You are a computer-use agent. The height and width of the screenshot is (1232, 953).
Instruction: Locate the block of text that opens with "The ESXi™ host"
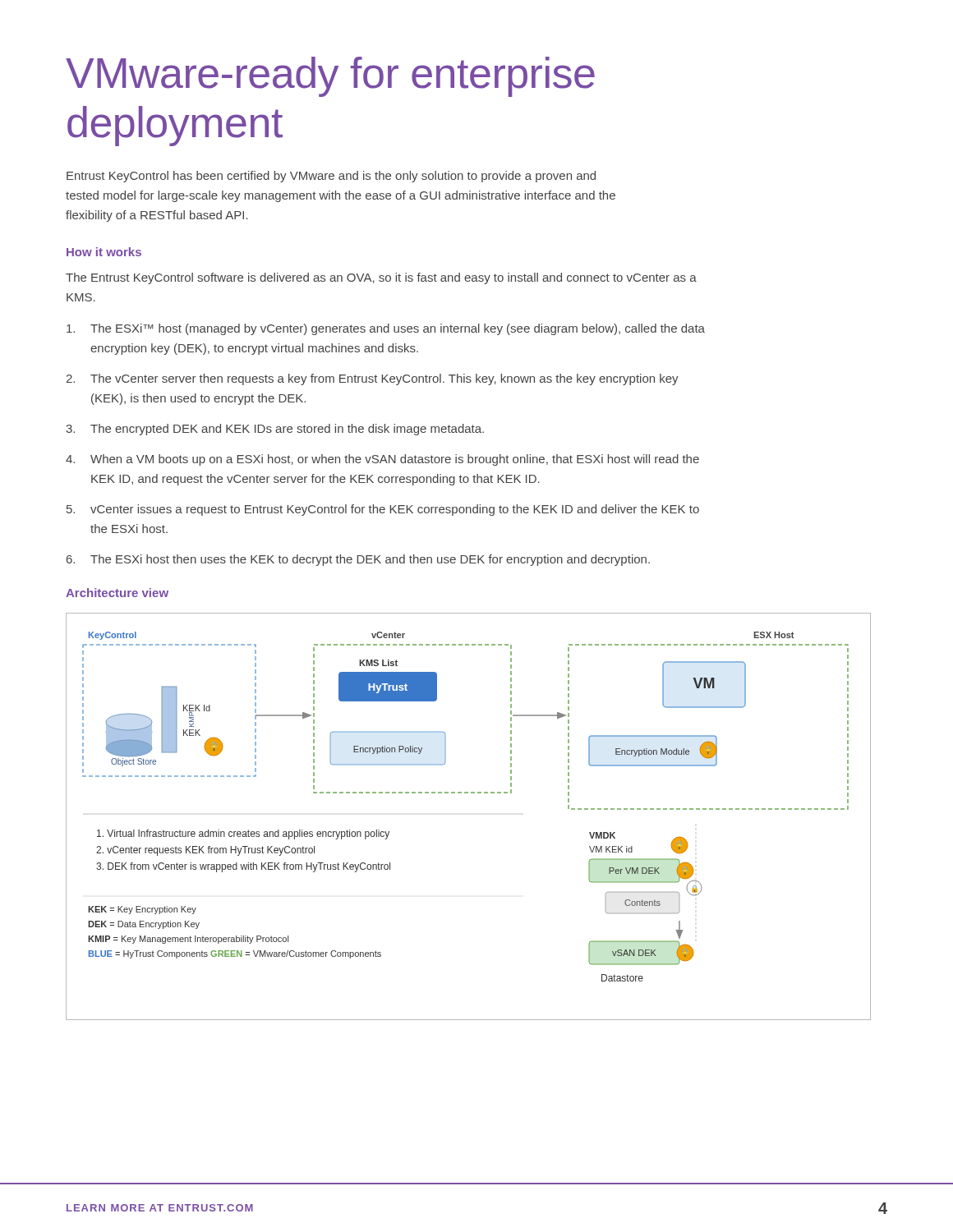point(386,338)
